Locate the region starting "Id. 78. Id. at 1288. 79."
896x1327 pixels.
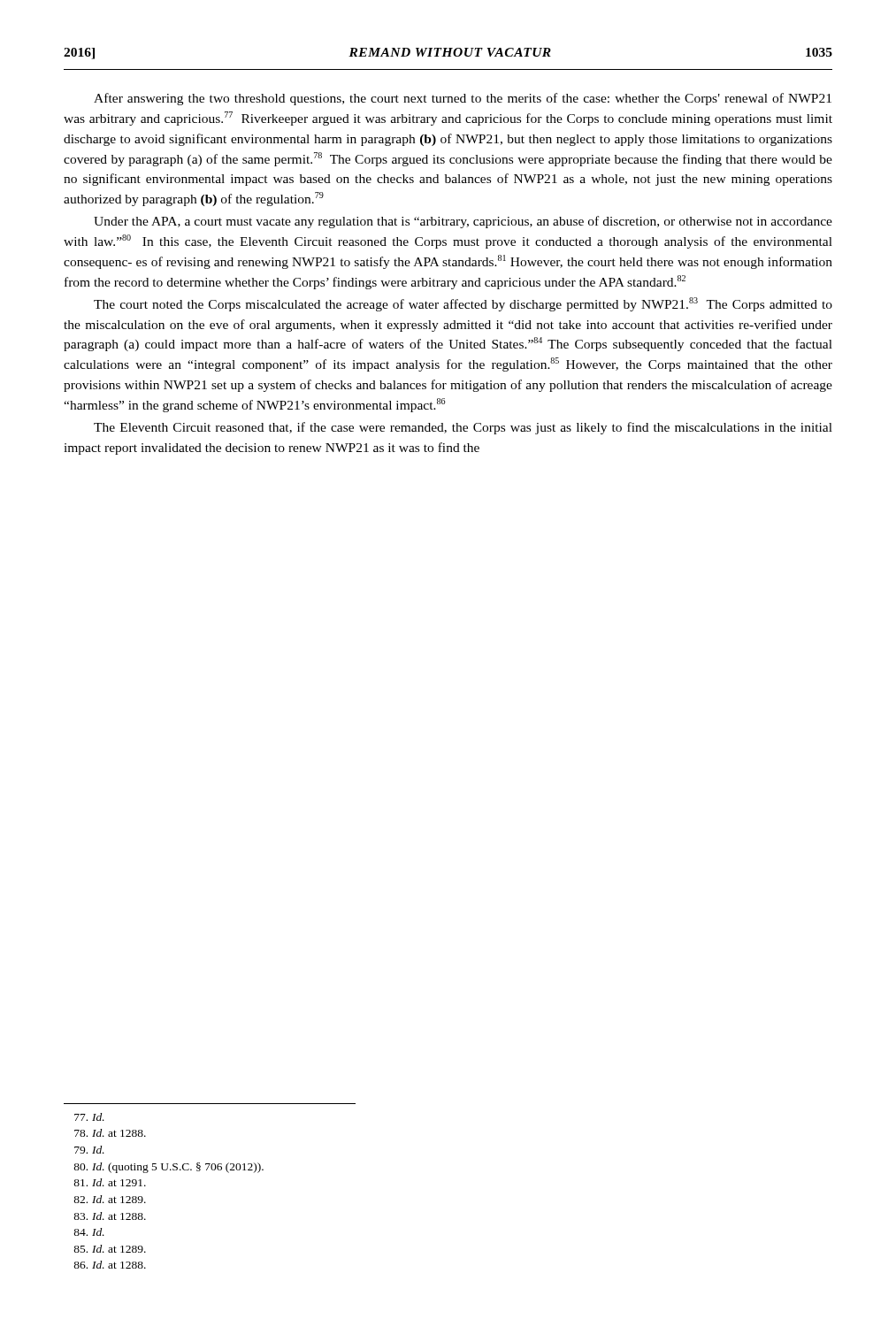[x=89, y=1117]
